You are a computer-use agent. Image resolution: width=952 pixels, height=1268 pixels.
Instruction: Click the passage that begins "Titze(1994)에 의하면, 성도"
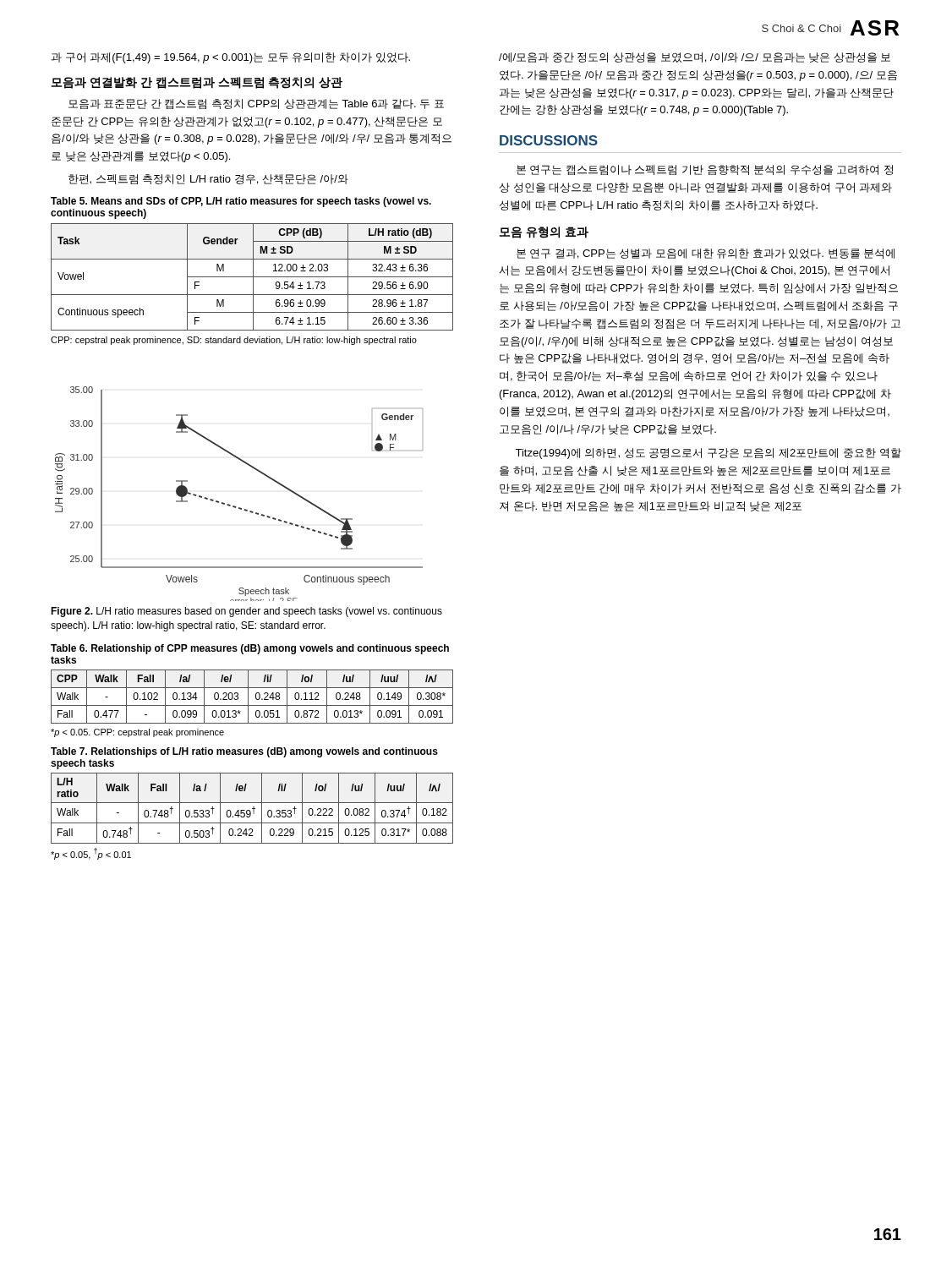coord(700,479)
